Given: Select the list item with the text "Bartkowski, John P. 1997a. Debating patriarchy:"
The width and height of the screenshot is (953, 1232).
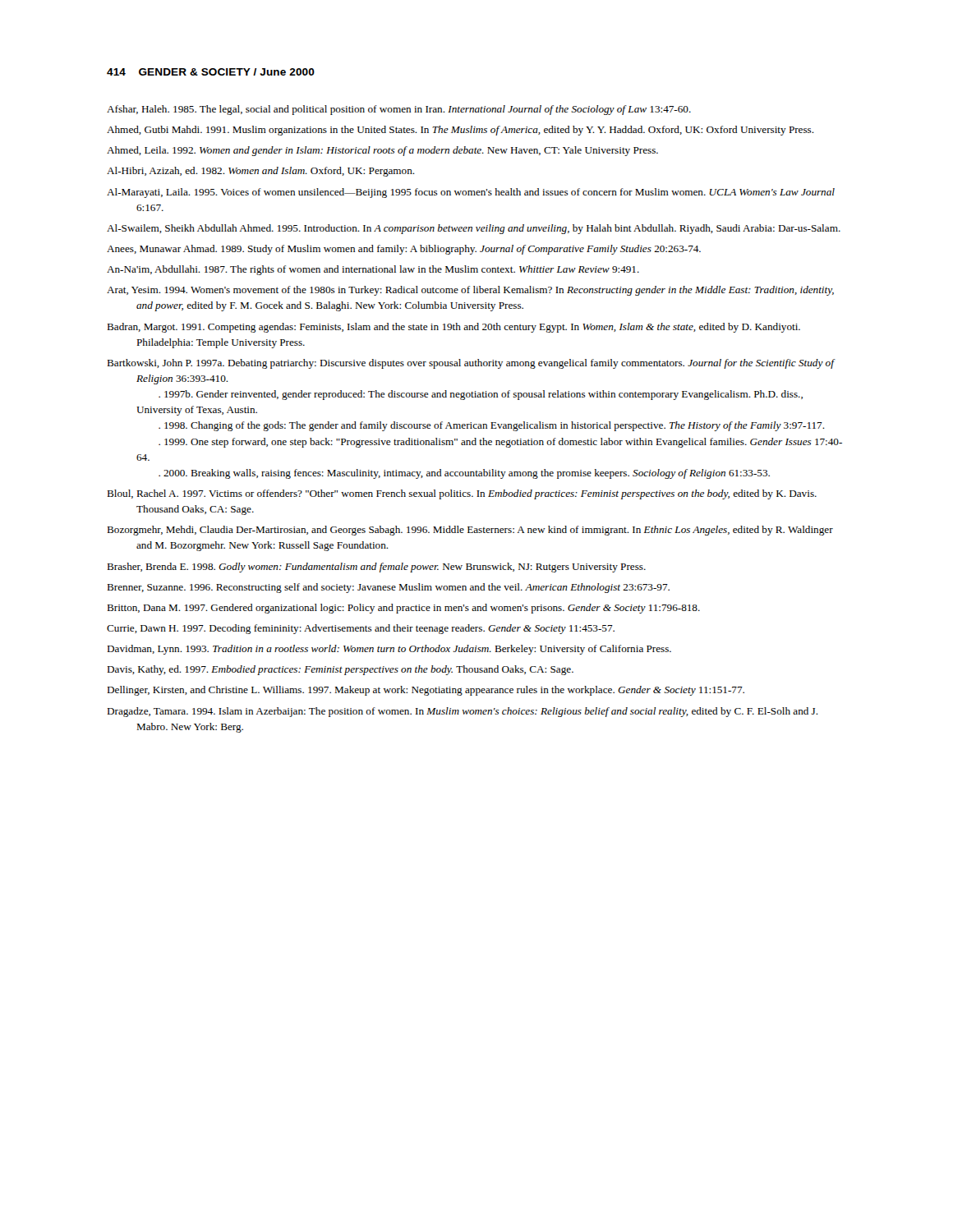Looking at the screenshot, I should pos(475,417).
